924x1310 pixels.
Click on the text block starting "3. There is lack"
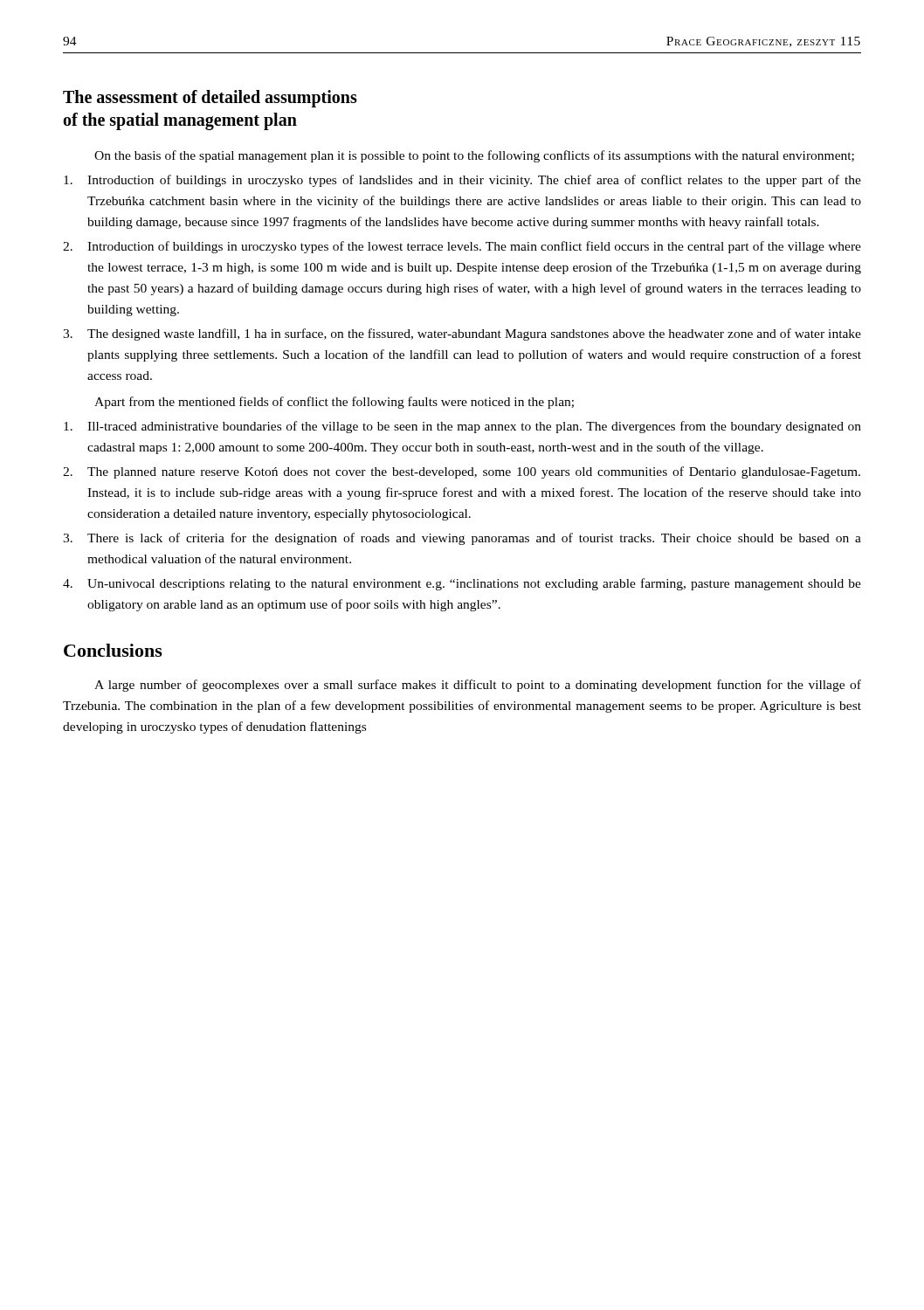pos(462,549)
